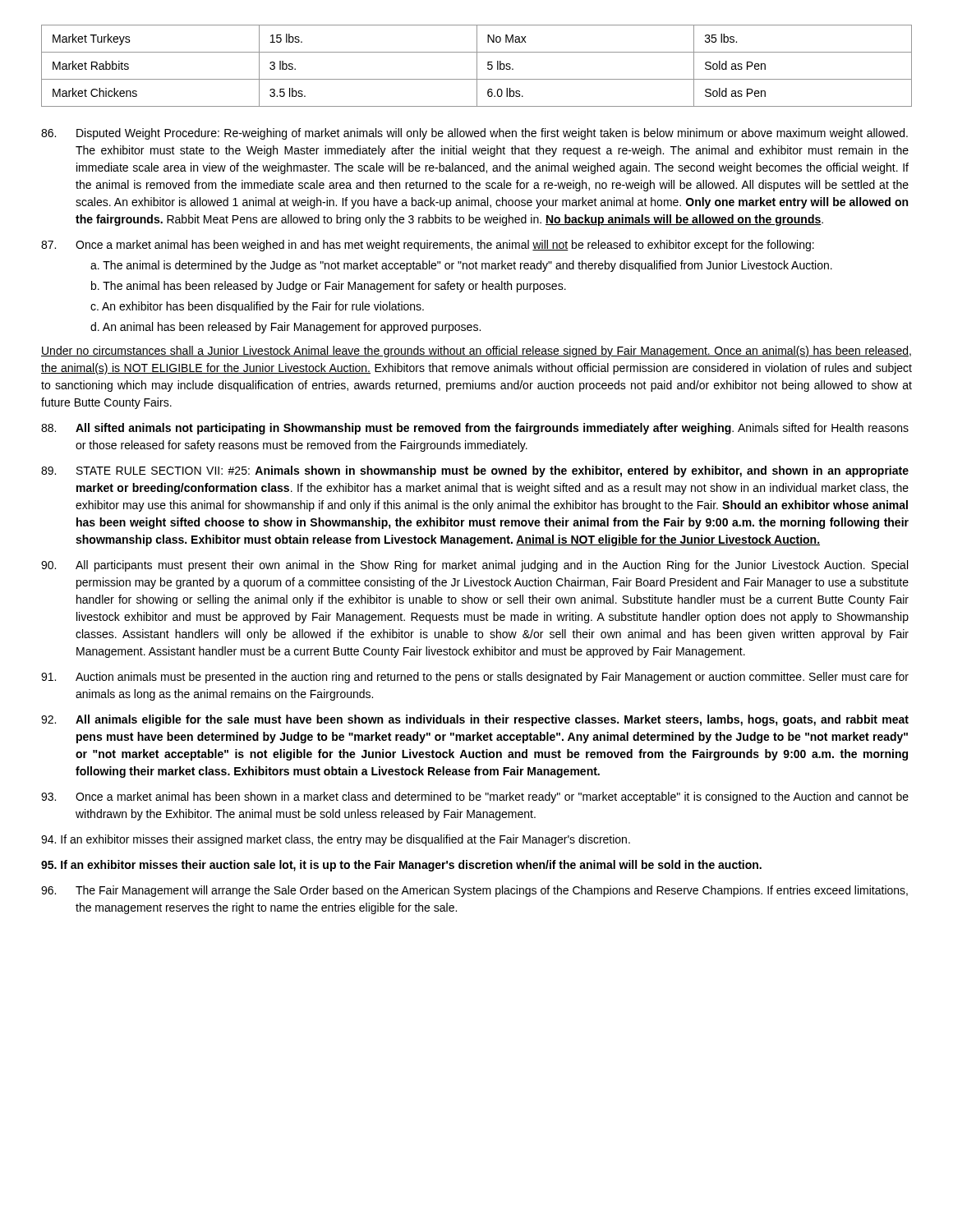Point to the text block starting "b. The animal has been released by Judge"
Image resolution: width=953 pixels, height=1232 pixels.
pos(328,286)
